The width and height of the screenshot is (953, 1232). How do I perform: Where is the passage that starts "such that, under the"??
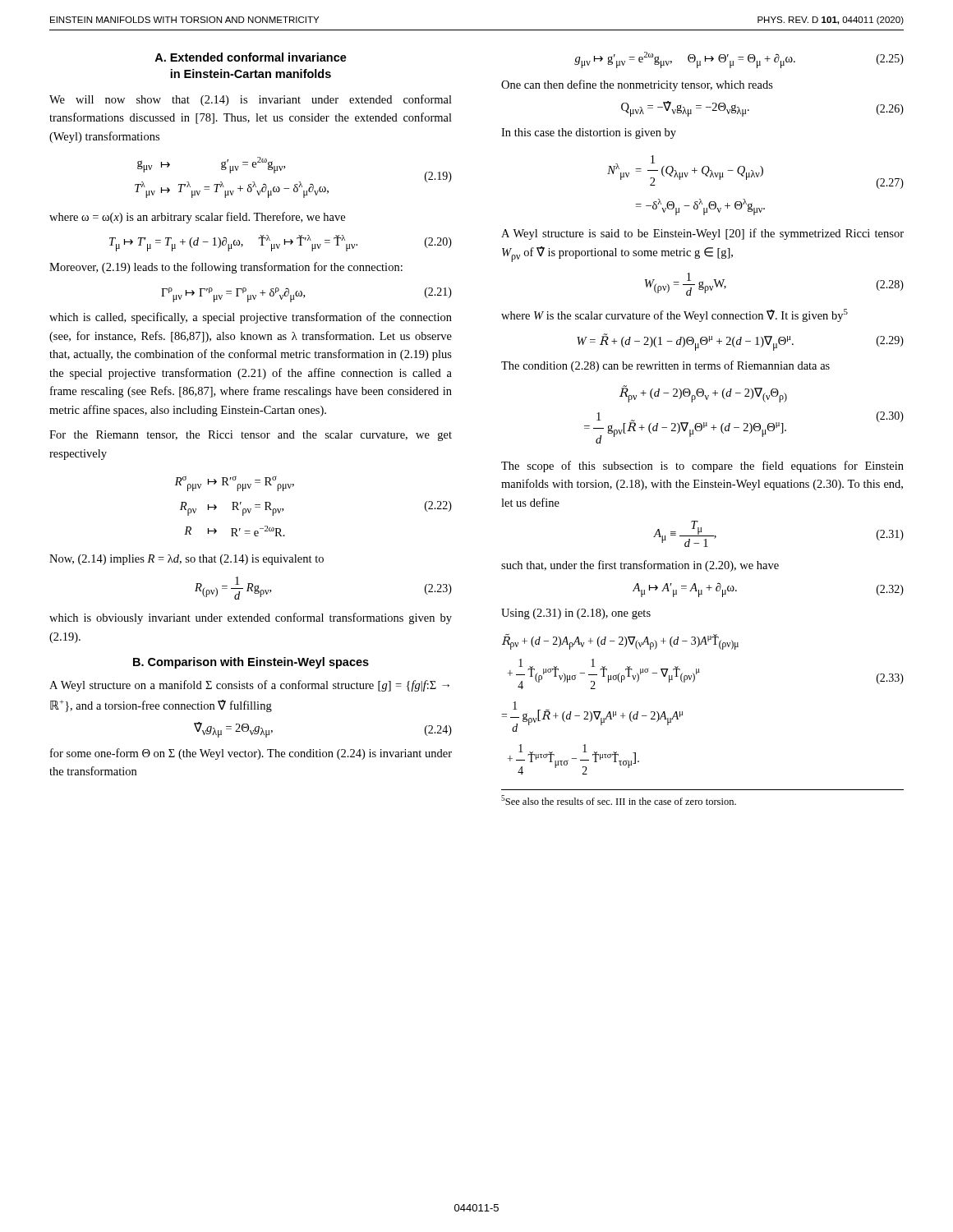click(x=640, y=565)
